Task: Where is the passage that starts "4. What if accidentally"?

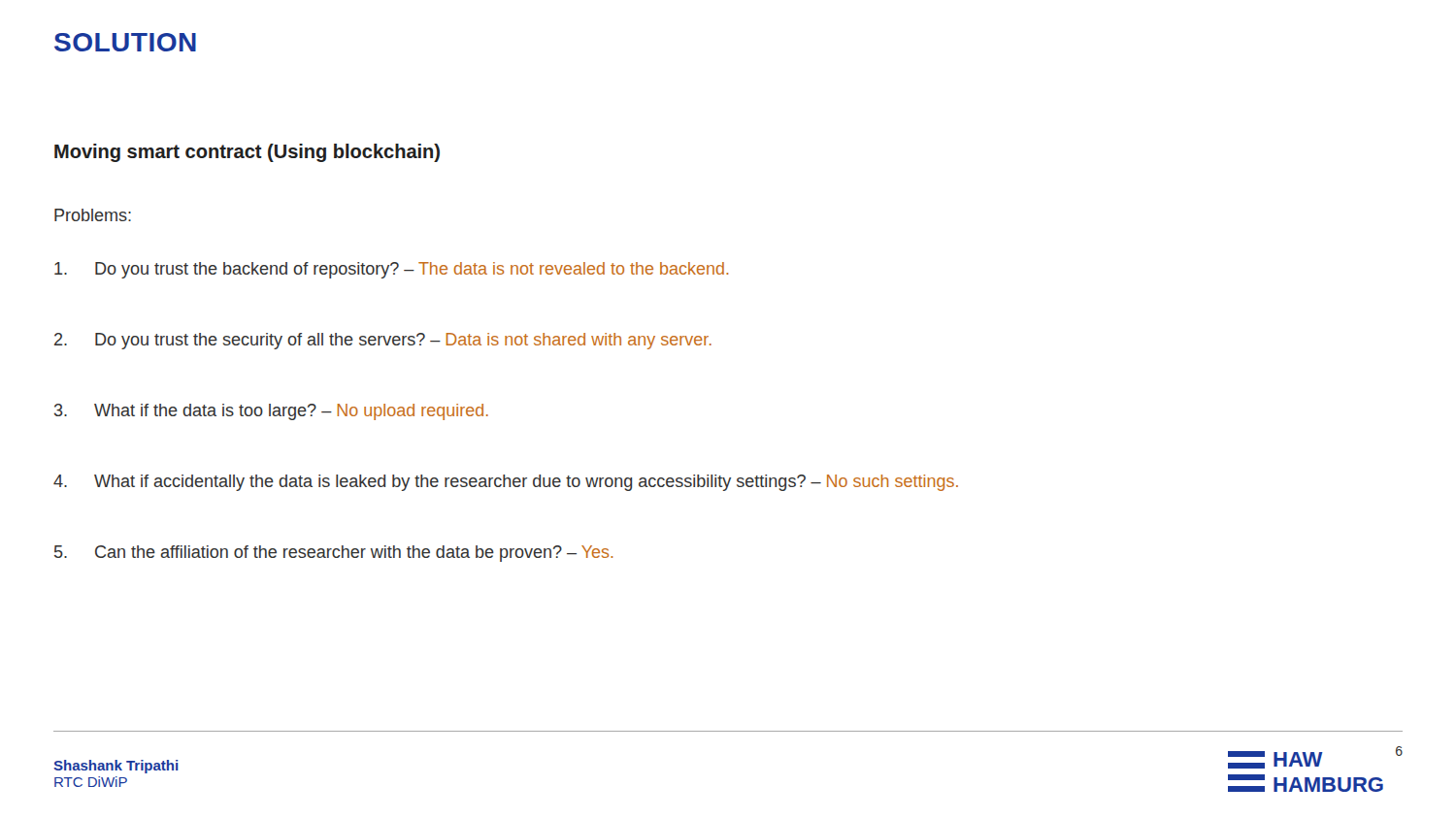Action: click(x=506, y=482)
